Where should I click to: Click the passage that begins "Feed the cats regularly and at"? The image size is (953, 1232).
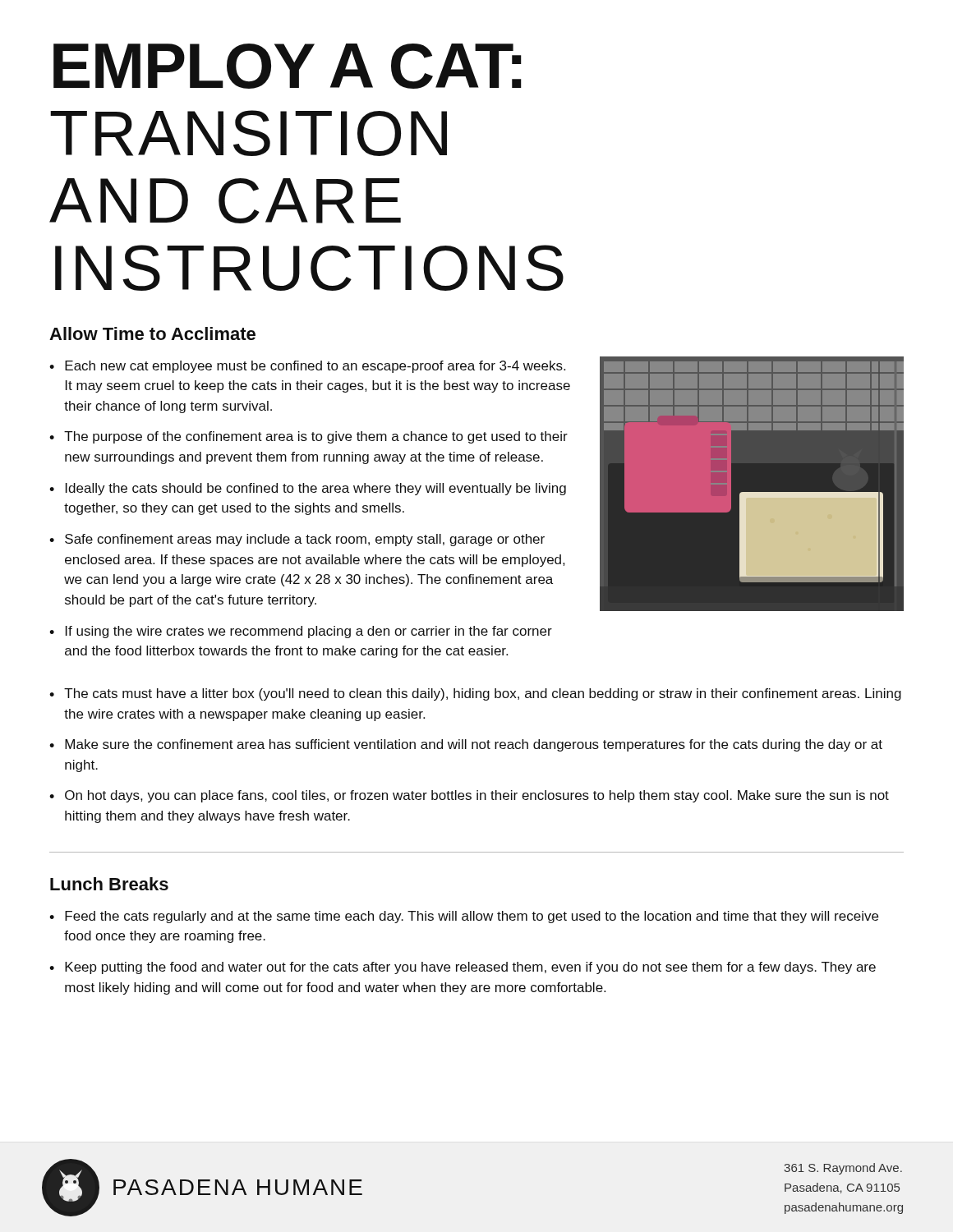point(472,926)
